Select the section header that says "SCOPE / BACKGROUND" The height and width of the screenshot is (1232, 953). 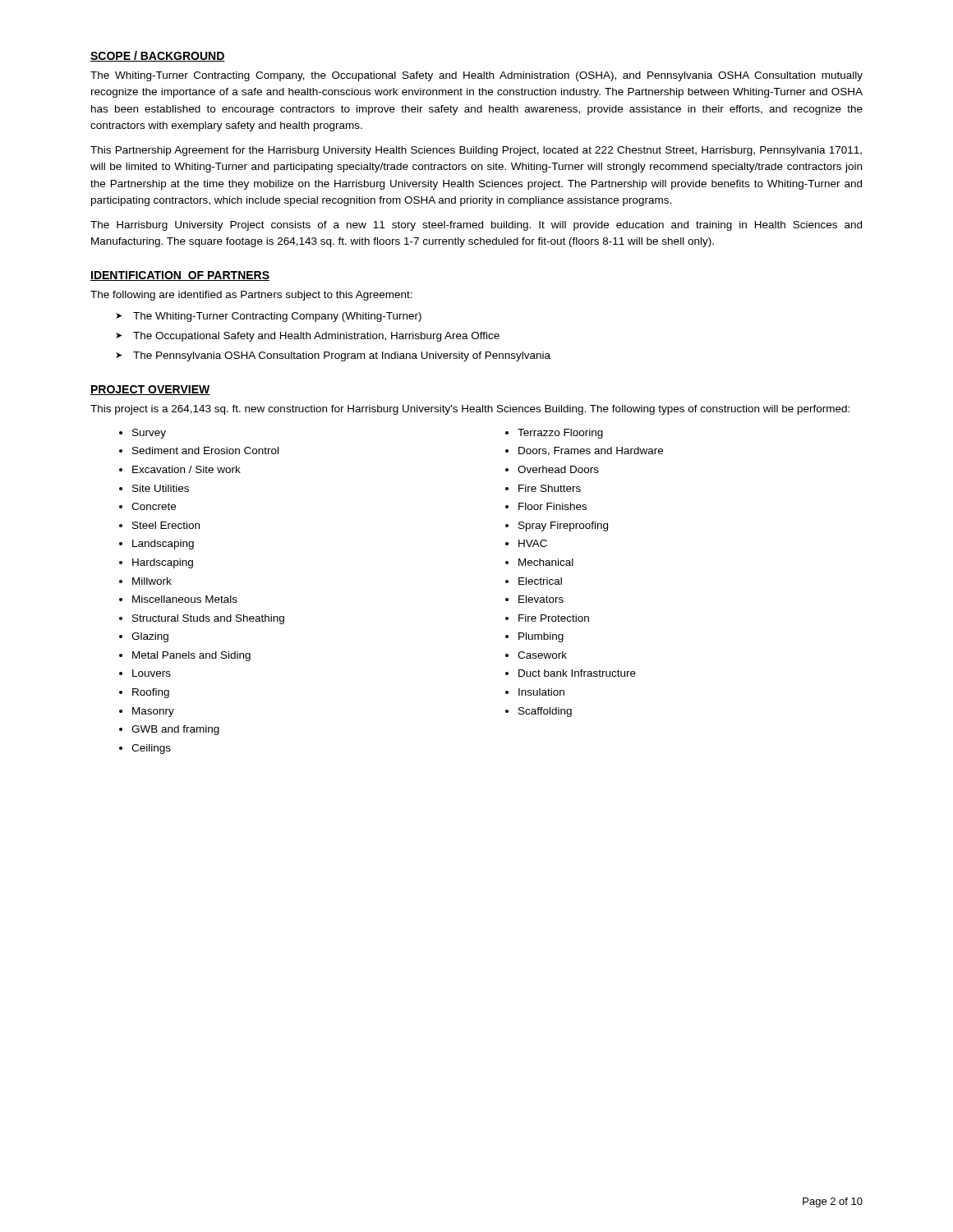(157, 56)
